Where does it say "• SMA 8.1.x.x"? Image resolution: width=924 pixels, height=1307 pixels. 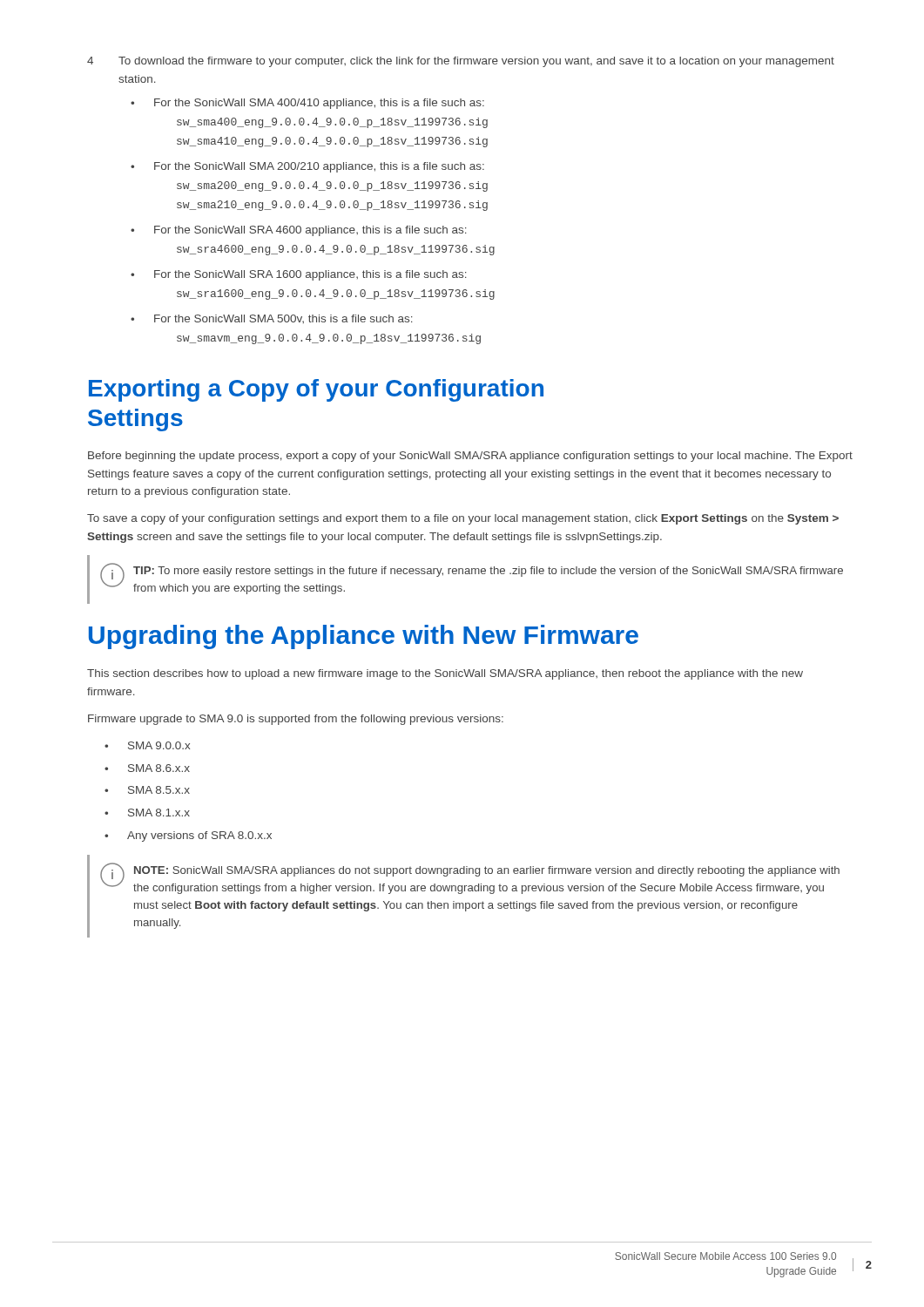click(147, 813)
